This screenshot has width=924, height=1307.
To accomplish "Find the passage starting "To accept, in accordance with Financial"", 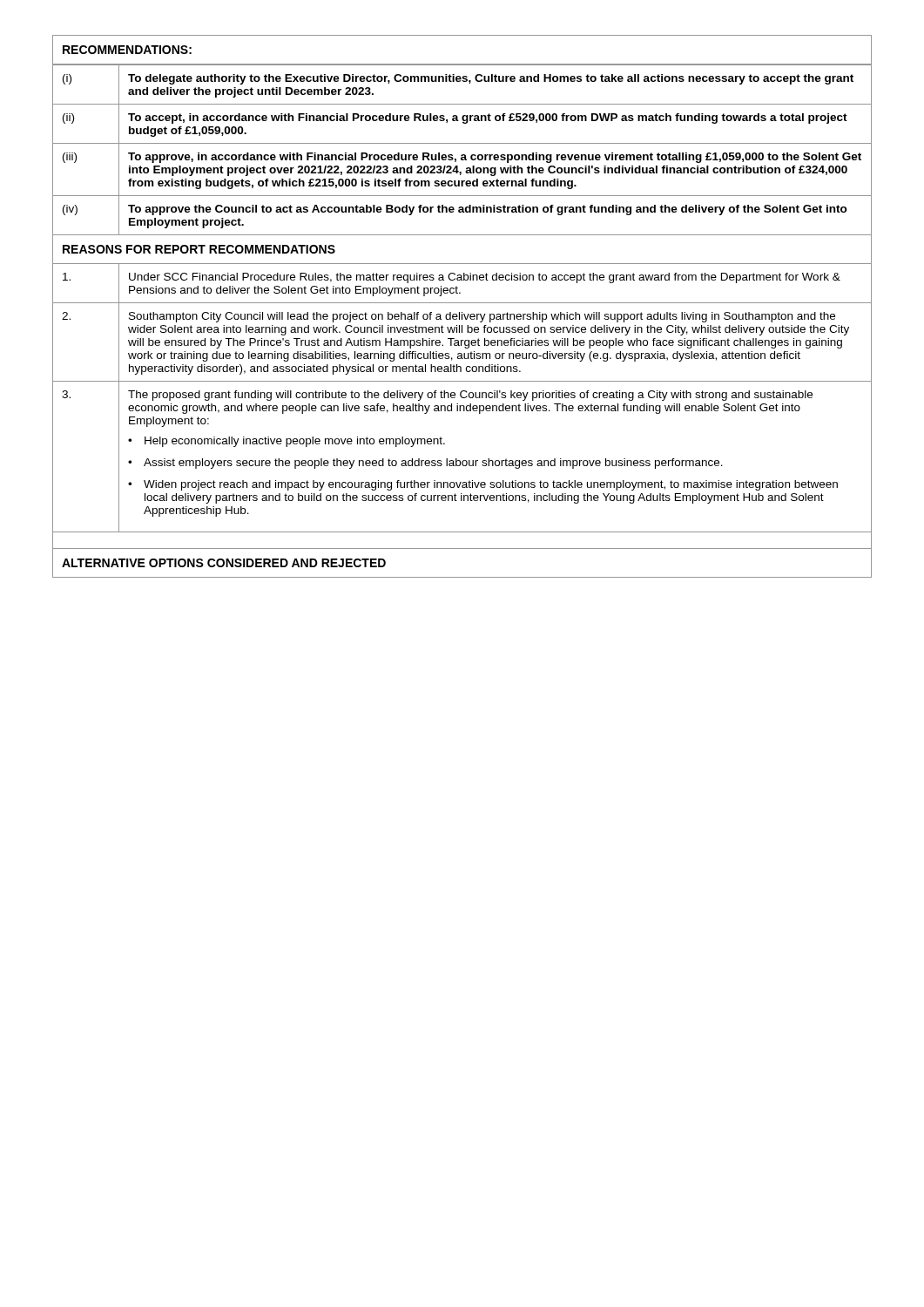I will [487, 124].
